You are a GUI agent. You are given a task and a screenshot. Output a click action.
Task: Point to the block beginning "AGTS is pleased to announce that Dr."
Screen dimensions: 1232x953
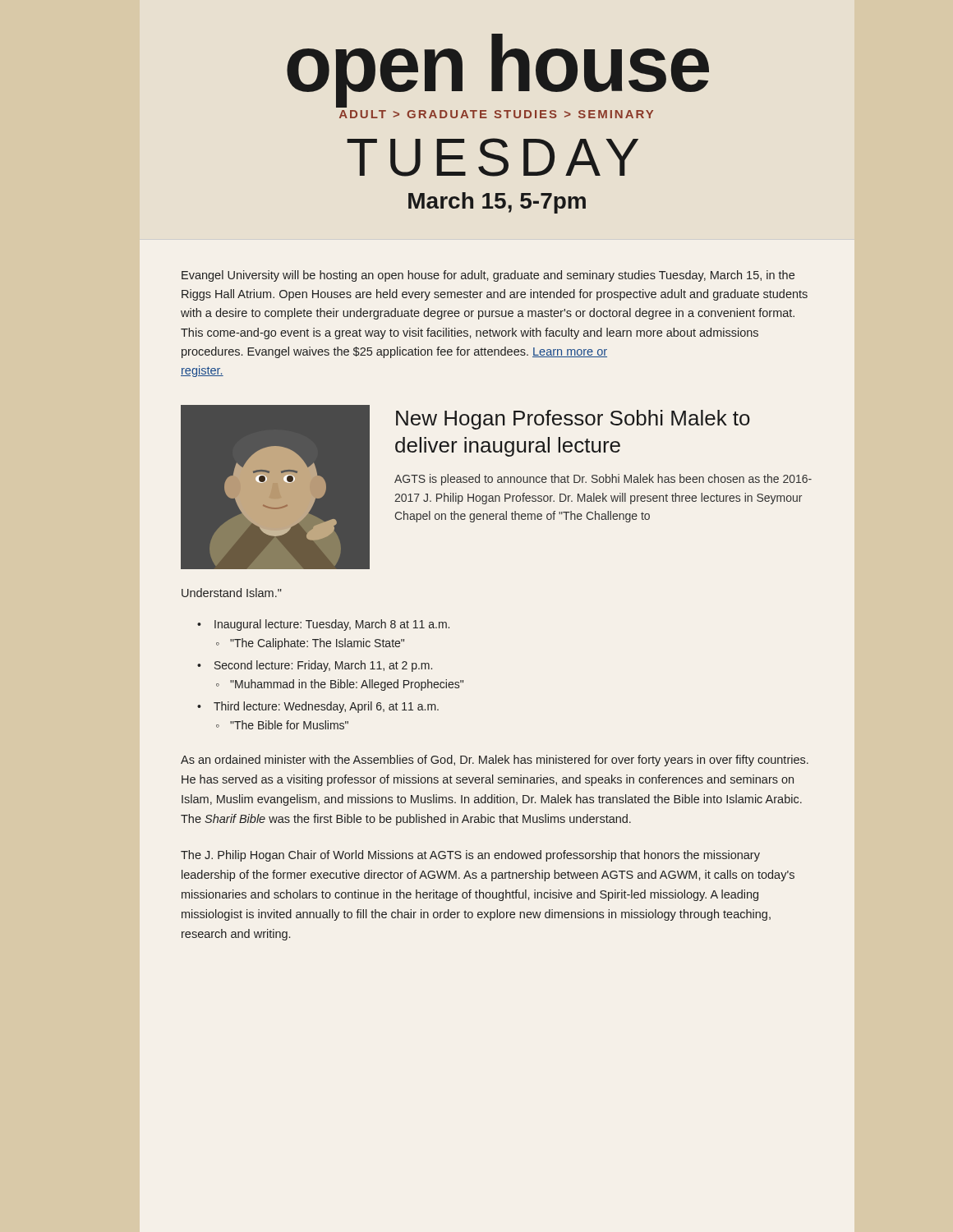click(x=604, y=497)
